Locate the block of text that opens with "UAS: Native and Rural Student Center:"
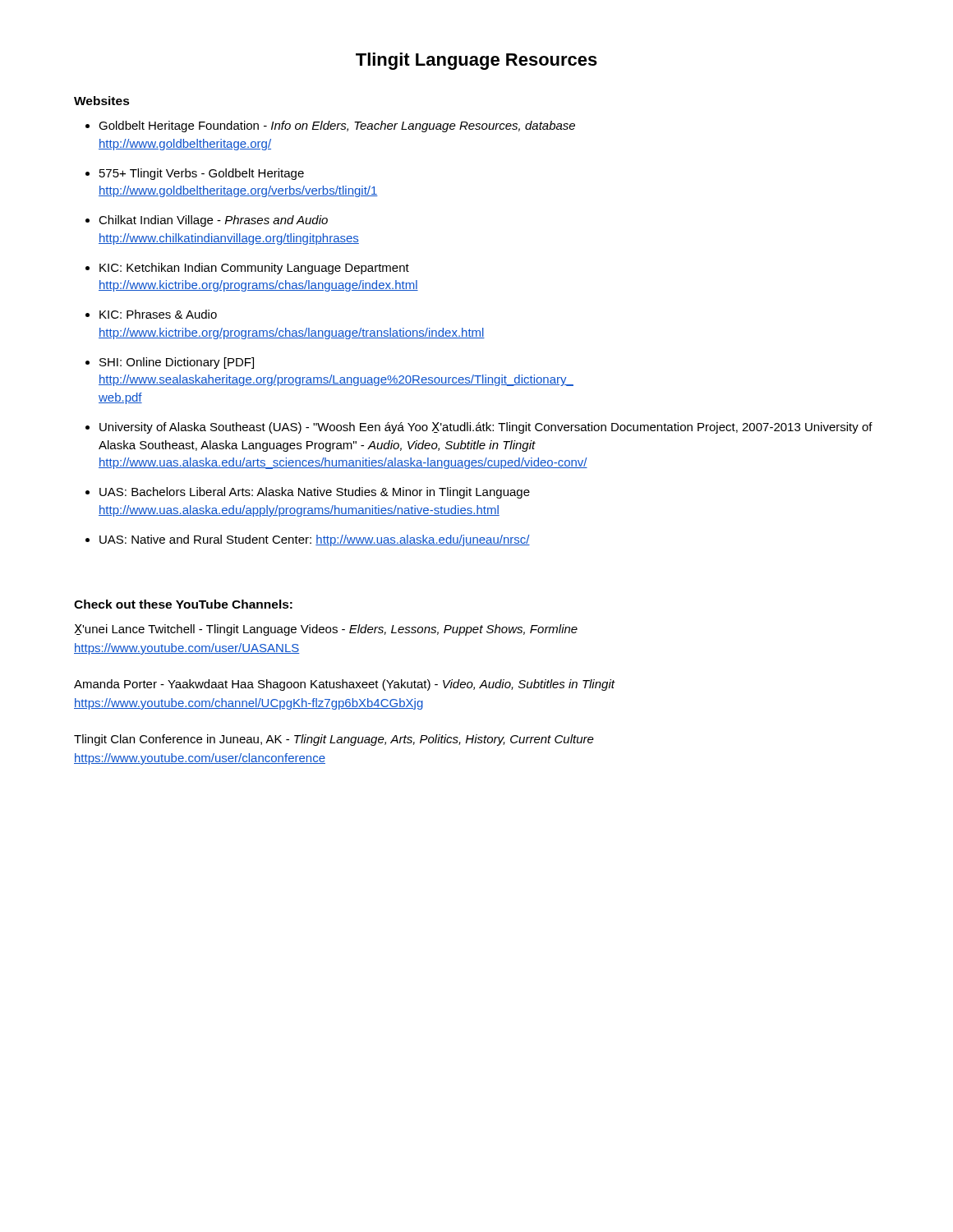Image resolution: width=953 pixels, height=1232 pixels. click(x=314, y=539)
